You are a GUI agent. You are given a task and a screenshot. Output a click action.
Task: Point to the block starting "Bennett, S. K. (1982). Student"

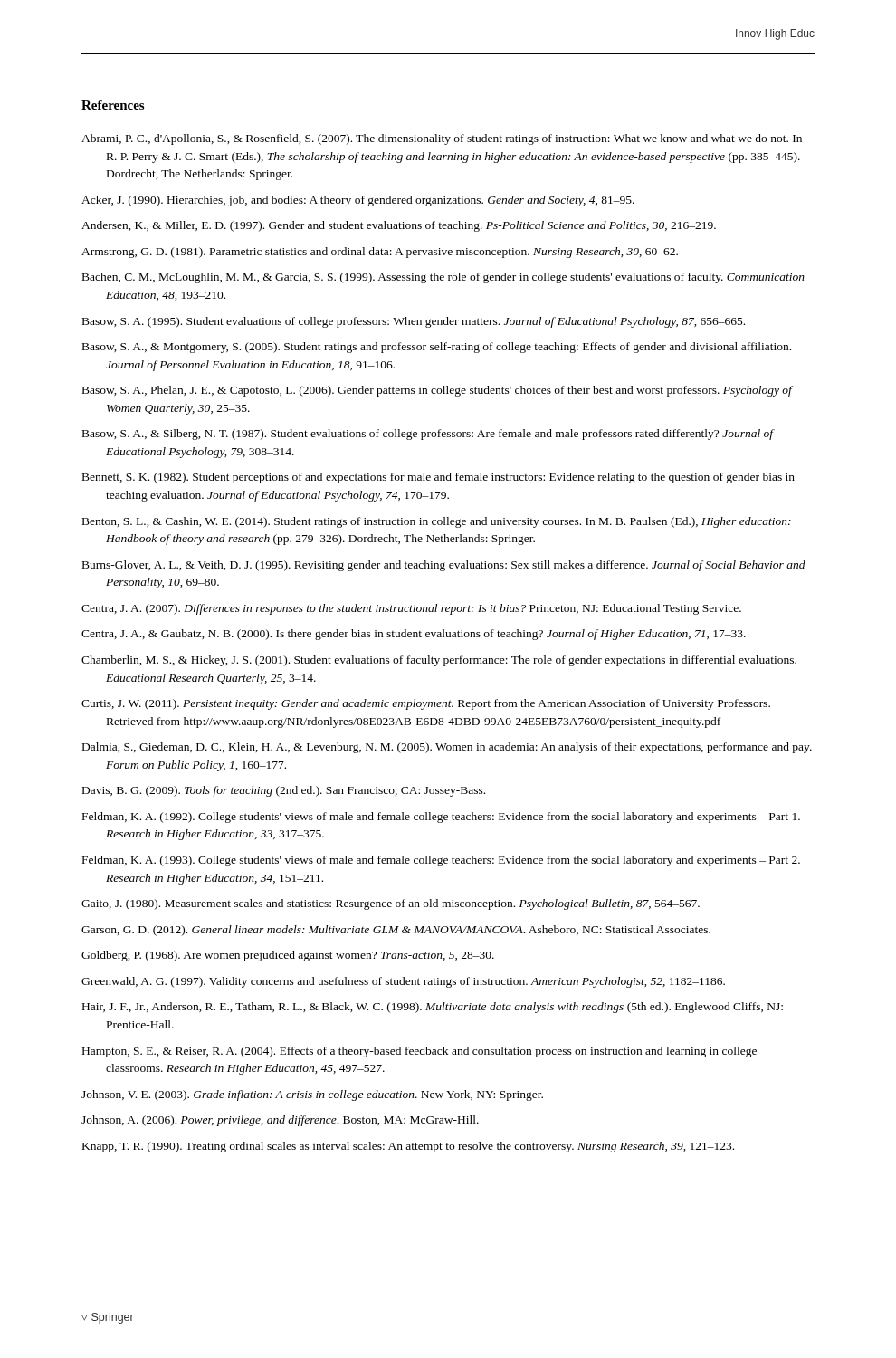click(438, 486)
